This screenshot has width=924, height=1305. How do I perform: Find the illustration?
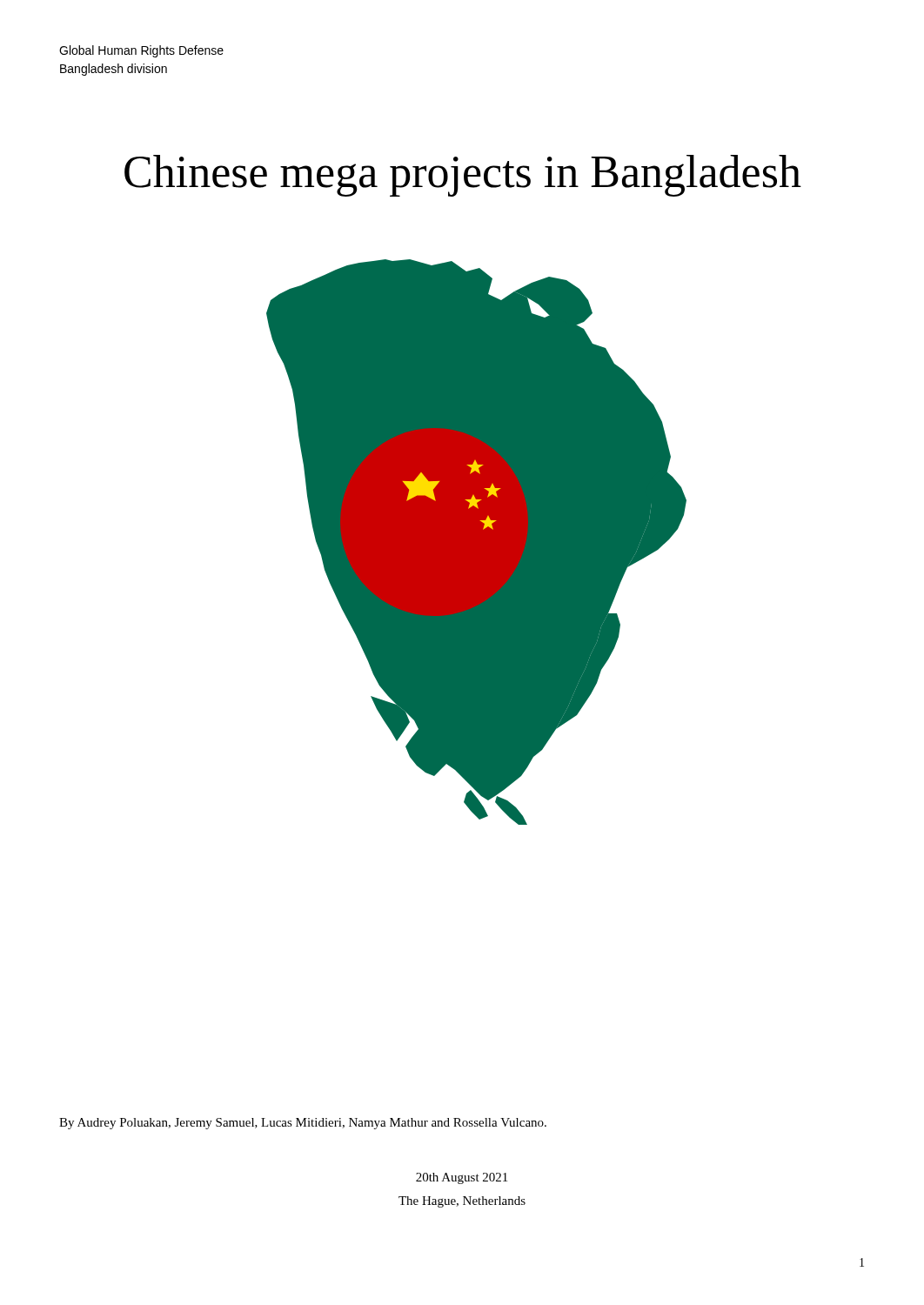click(462, 531)
